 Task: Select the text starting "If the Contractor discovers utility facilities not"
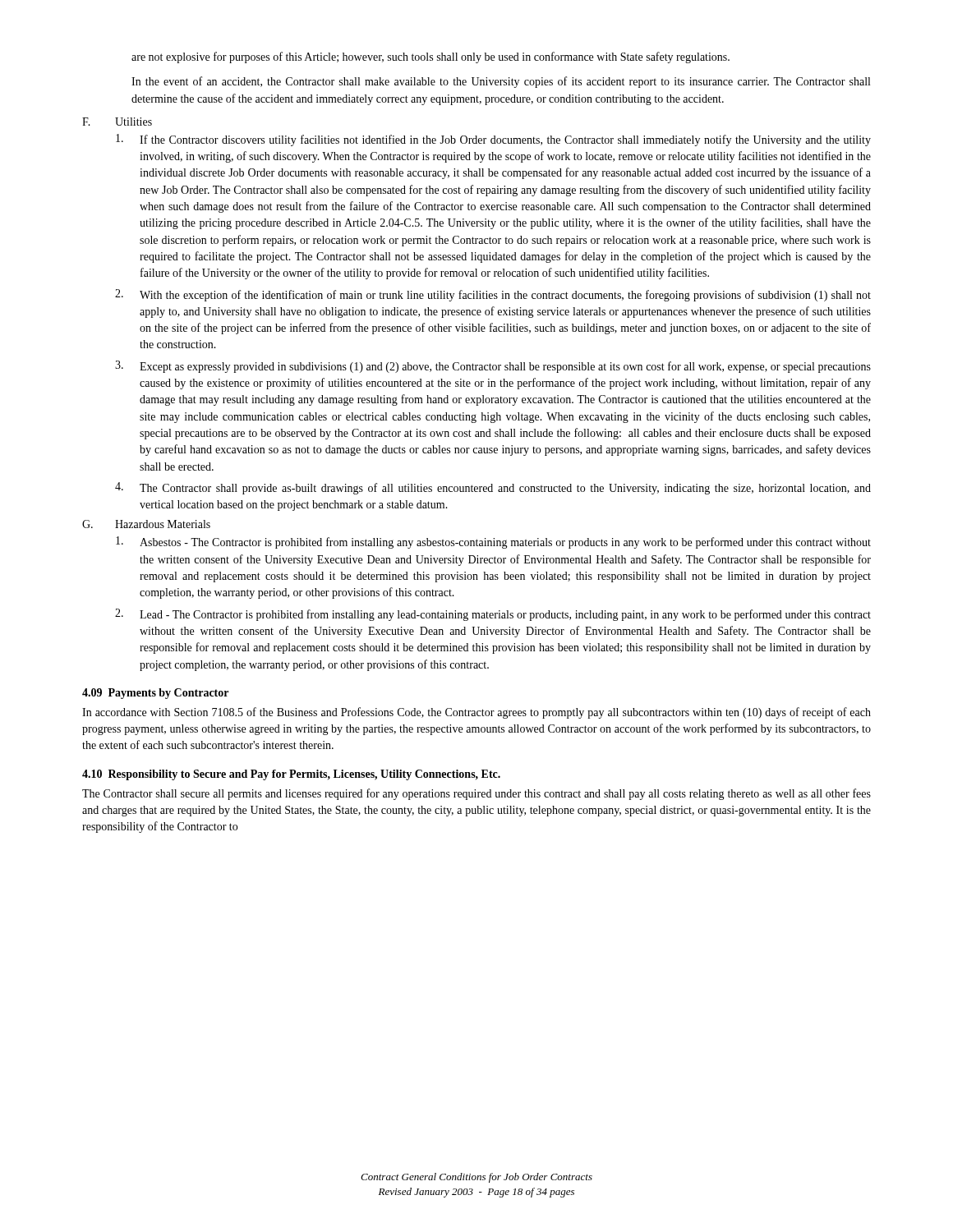point(493,207)
